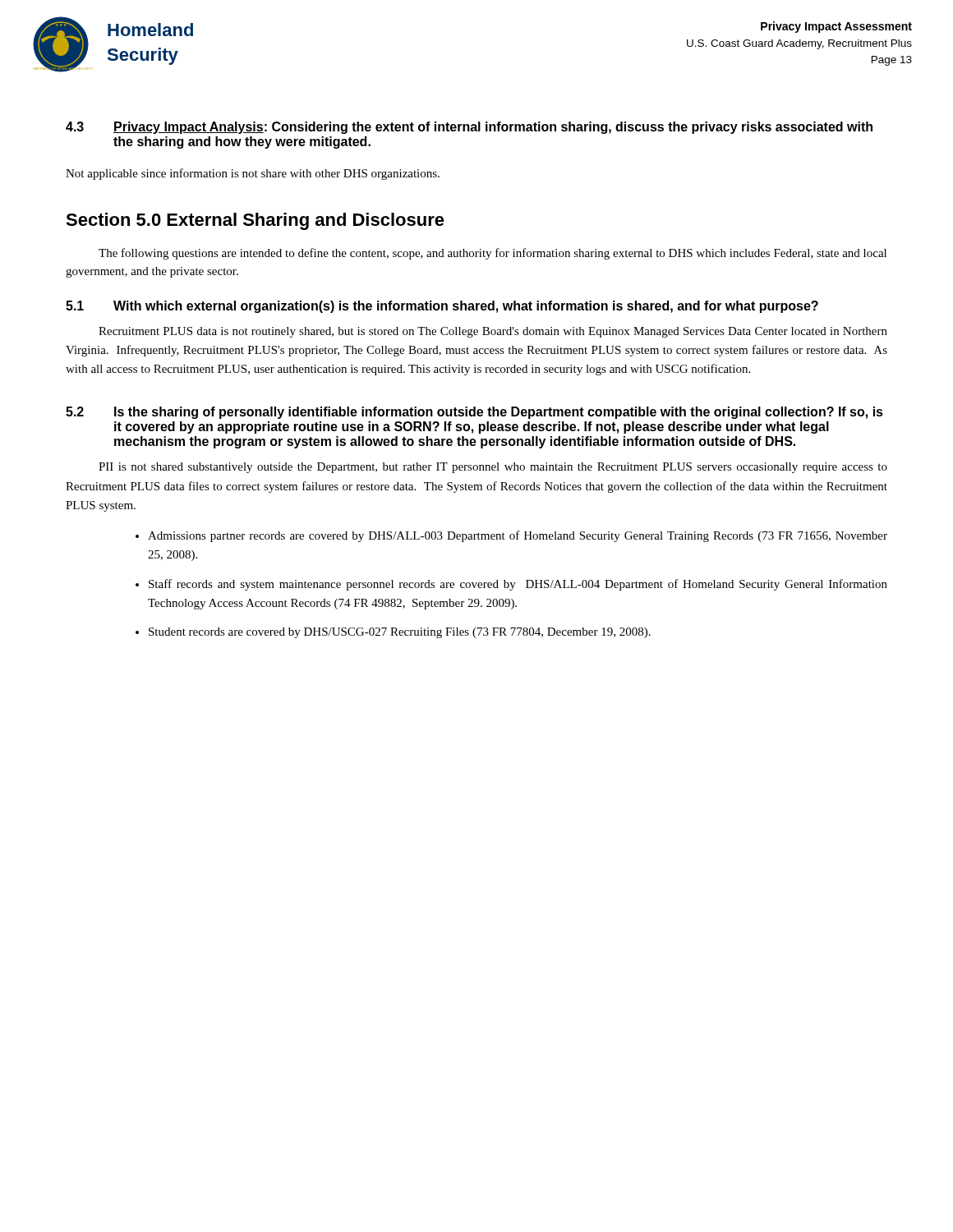Find the block starting "Not applicable since information is not"
The width and height of the screenshot is (953, 1232).
tap(253, 173)
